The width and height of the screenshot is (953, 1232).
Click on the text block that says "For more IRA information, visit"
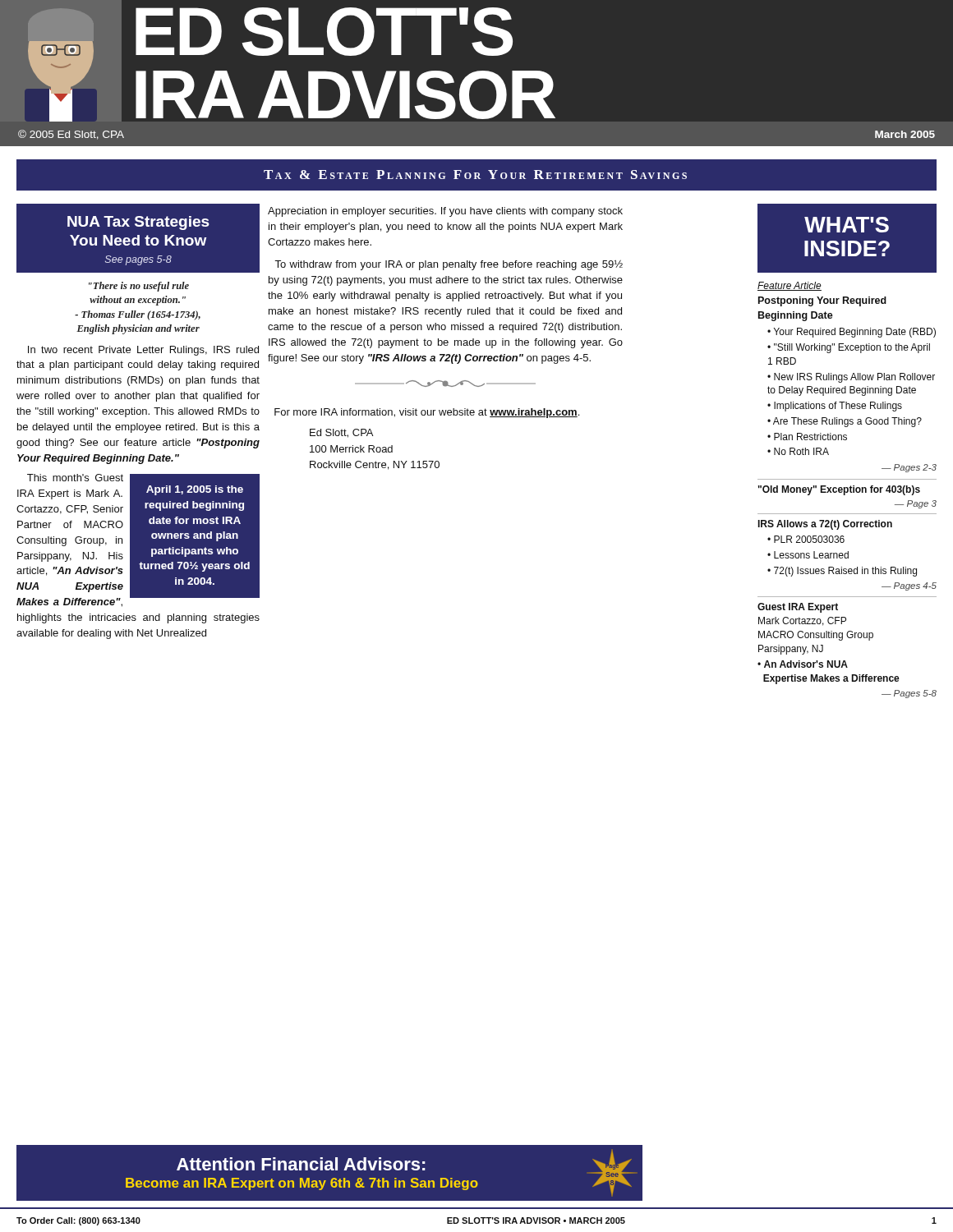[427, 413]
